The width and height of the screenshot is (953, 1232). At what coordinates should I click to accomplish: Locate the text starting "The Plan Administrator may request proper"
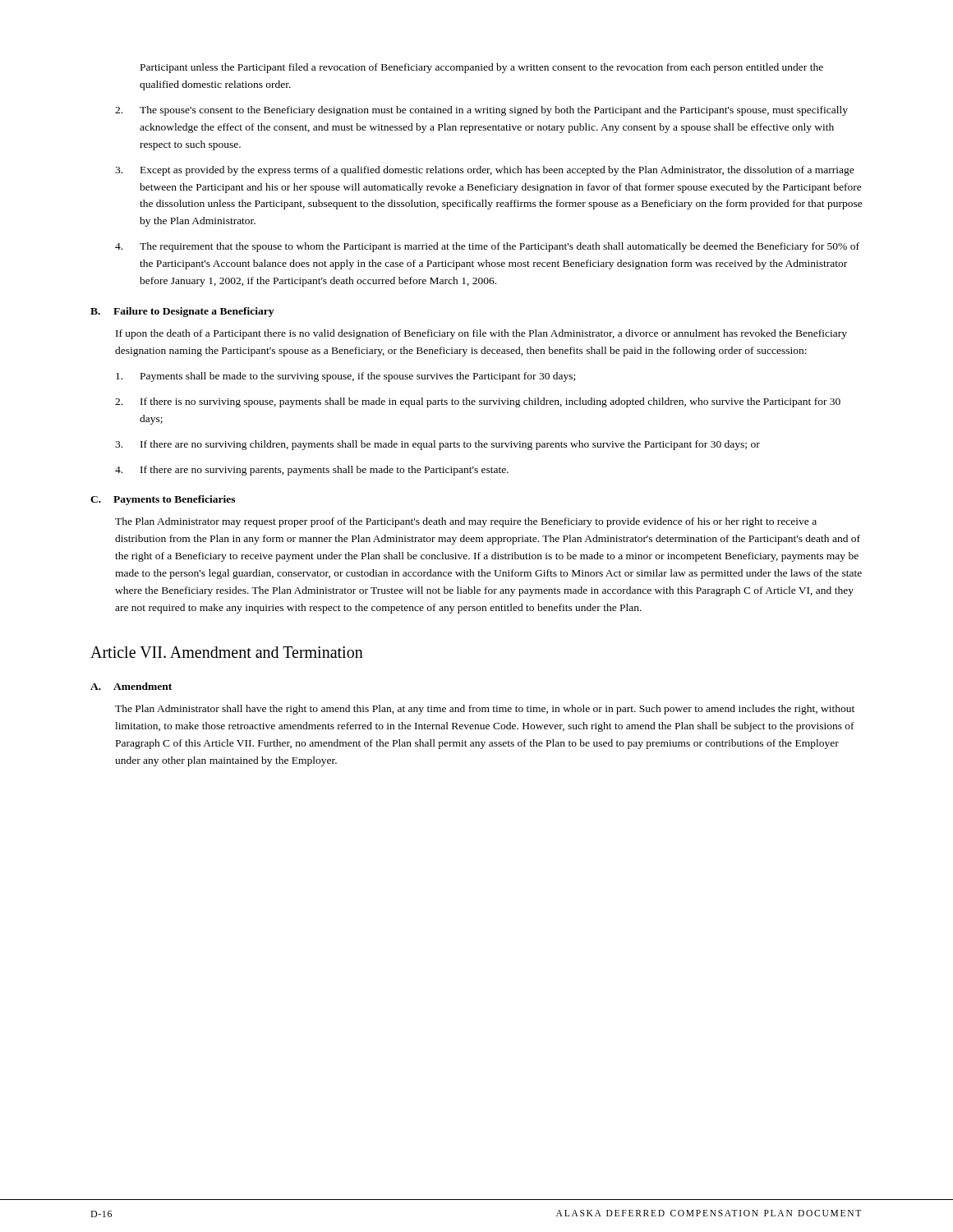(x=488, y=564)
